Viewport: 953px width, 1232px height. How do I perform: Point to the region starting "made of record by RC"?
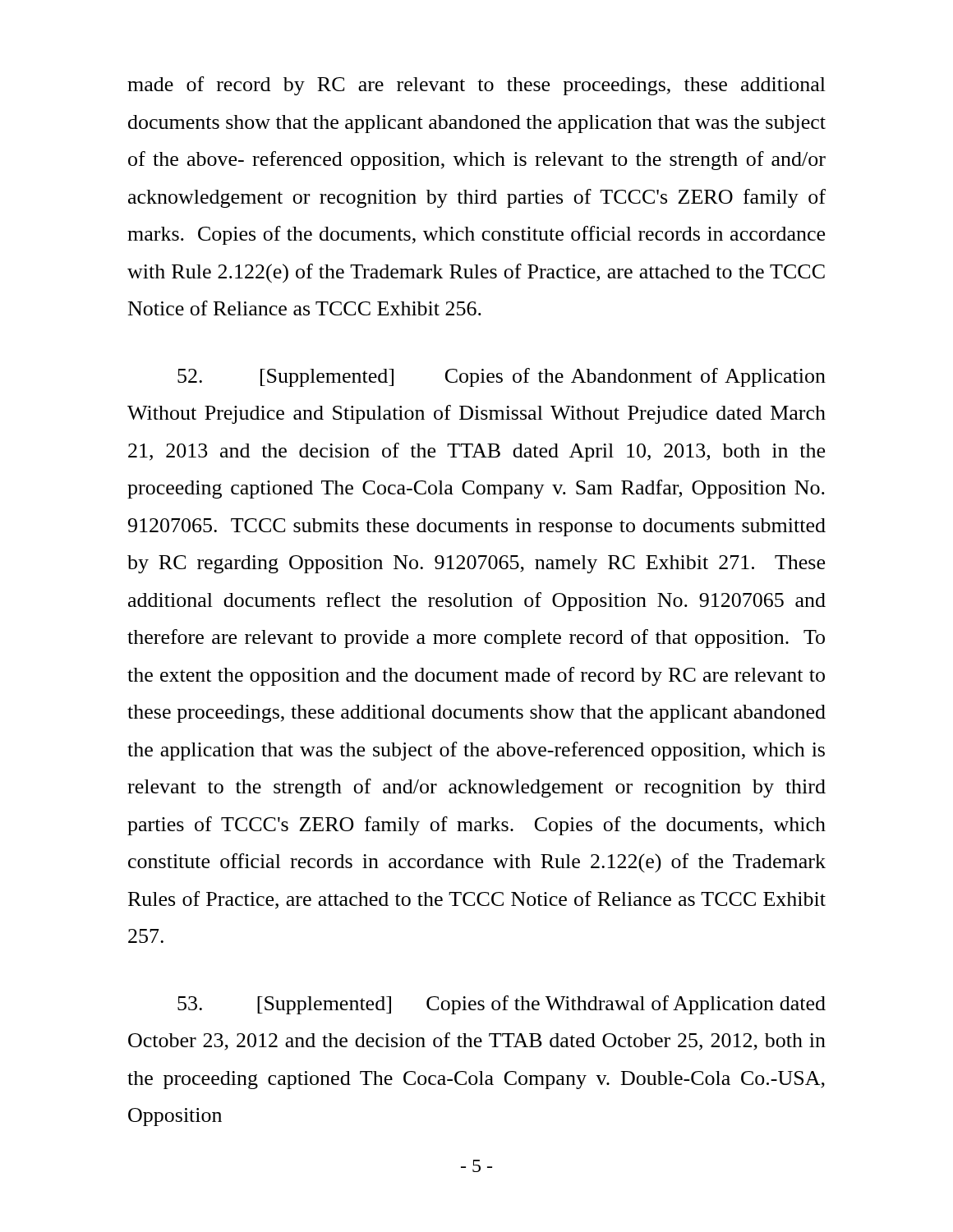476,196
